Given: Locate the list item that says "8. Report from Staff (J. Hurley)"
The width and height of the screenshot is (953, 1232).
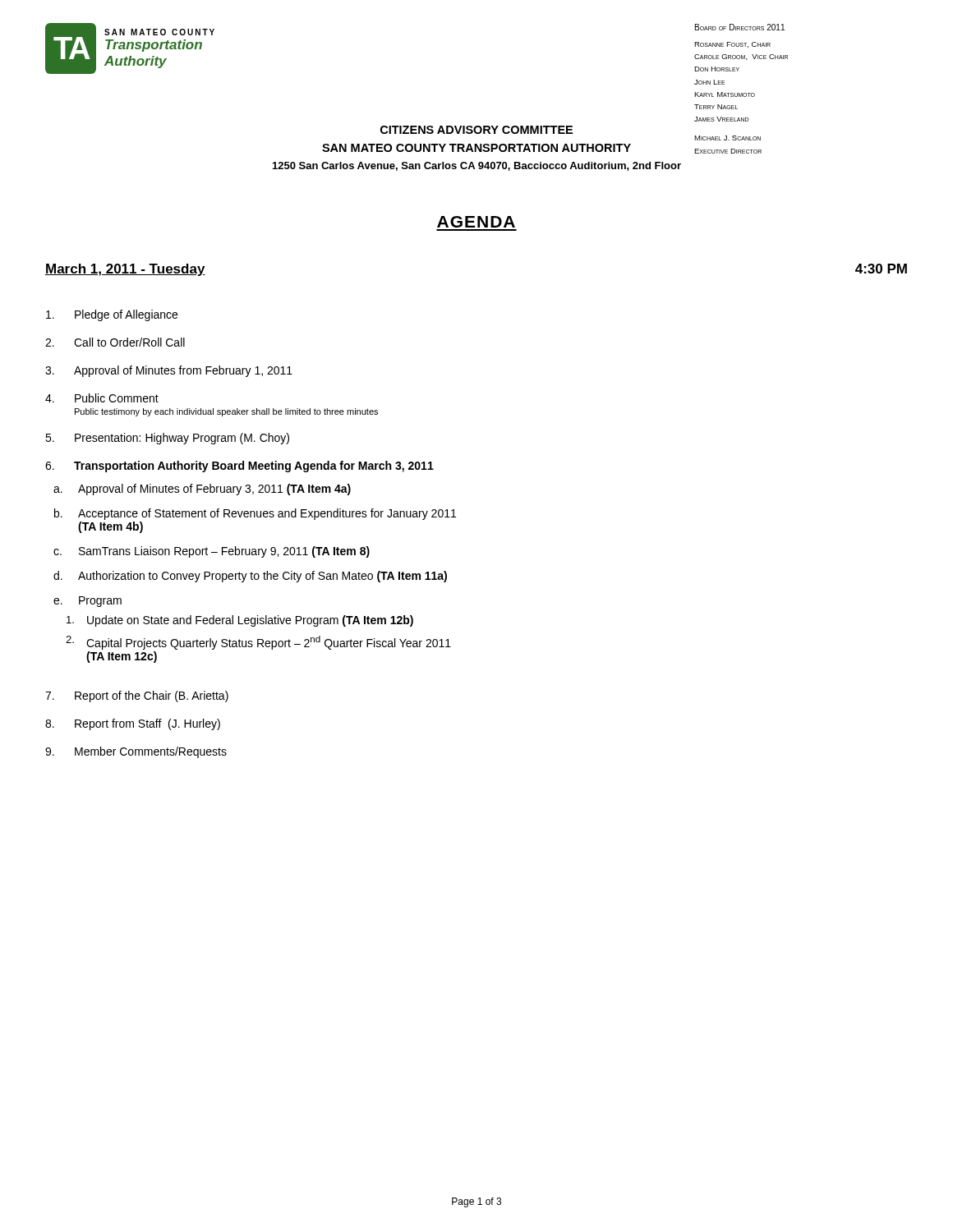Looking at the screenshot, I should [x=133, y=724].
